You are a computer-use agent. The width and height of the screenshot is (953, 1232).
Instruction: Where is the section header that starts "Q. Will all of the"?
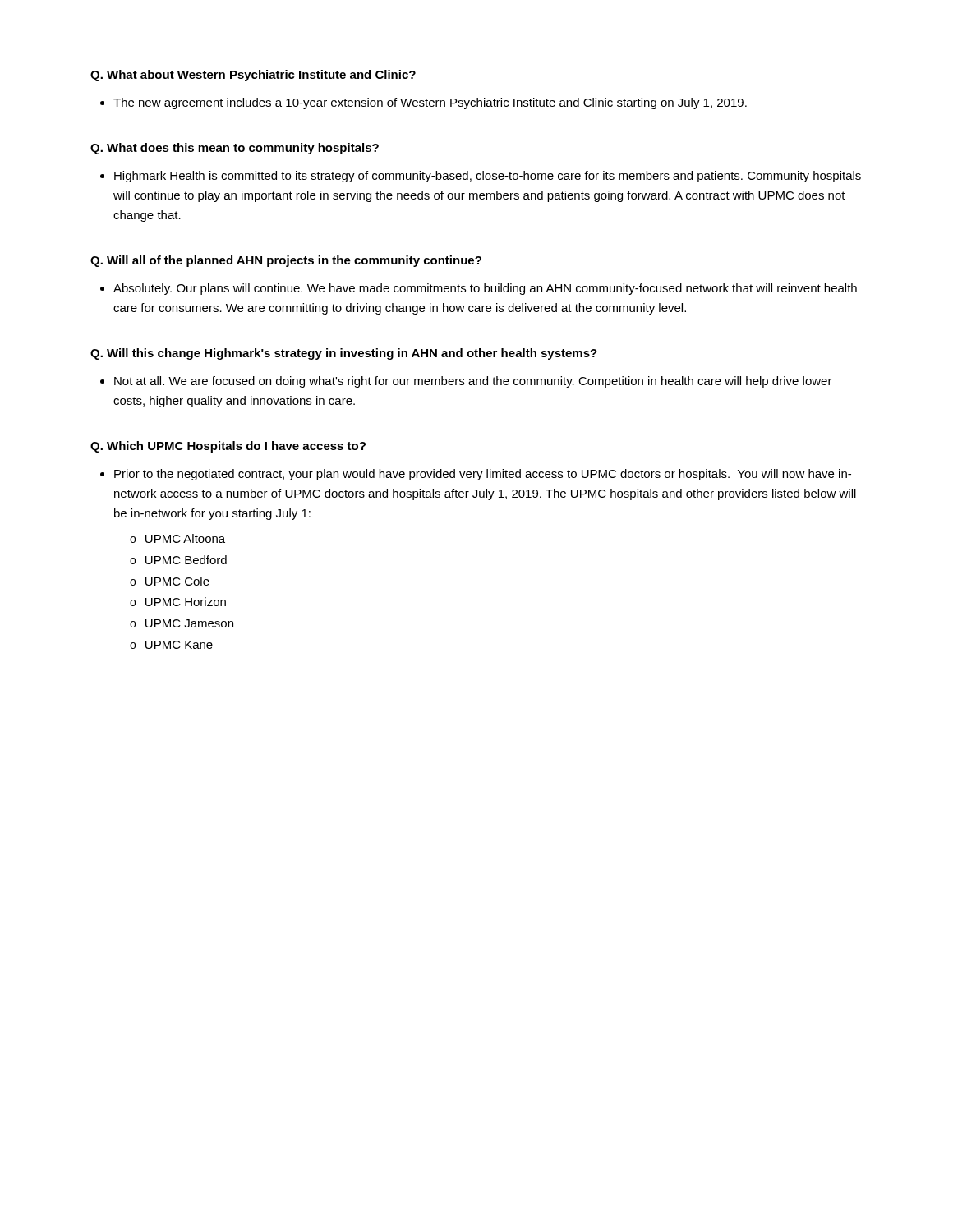pyautogui.click(x=286, y=260)
